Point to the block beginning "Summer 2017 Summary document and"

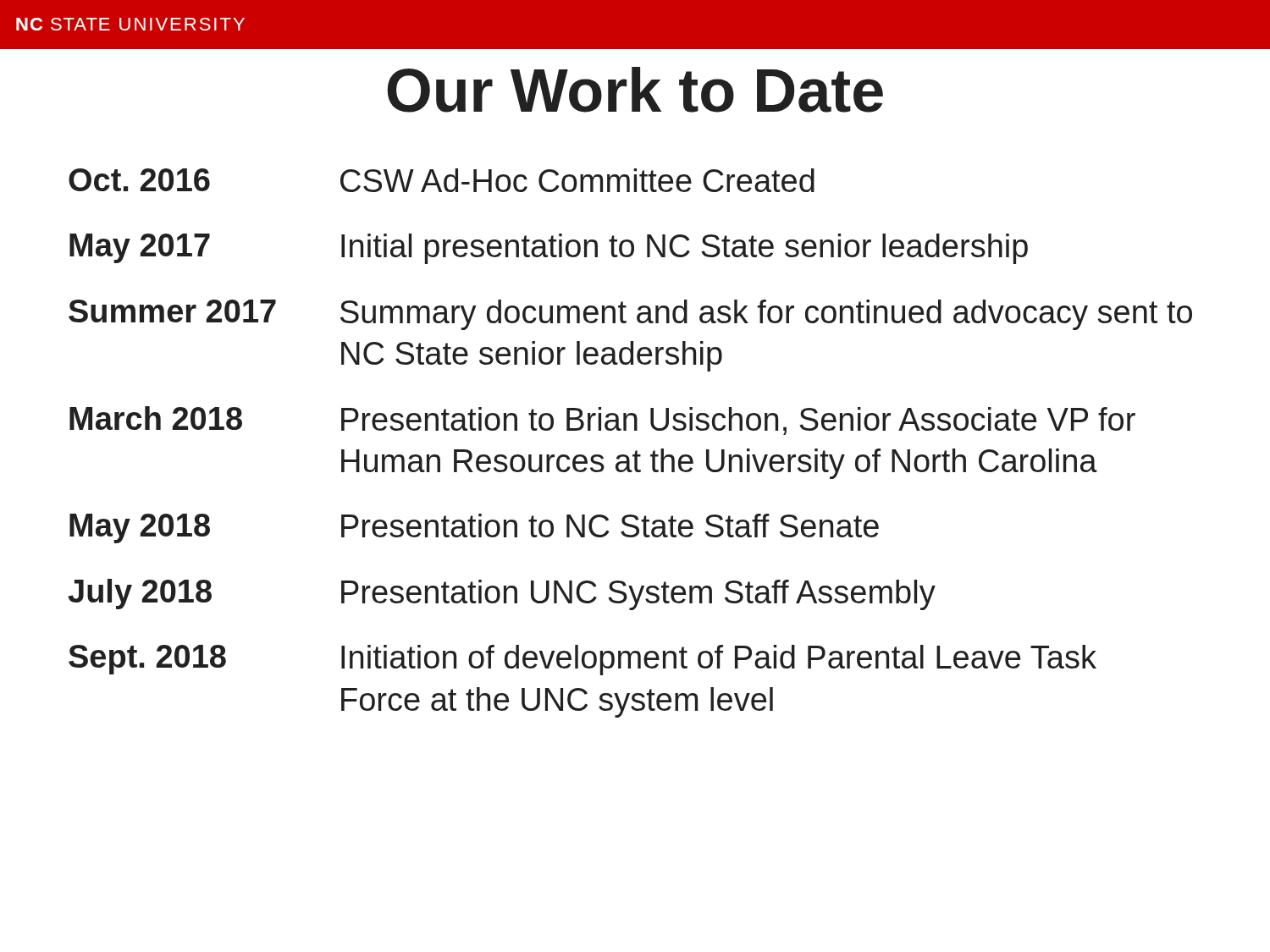click(631, 334)
